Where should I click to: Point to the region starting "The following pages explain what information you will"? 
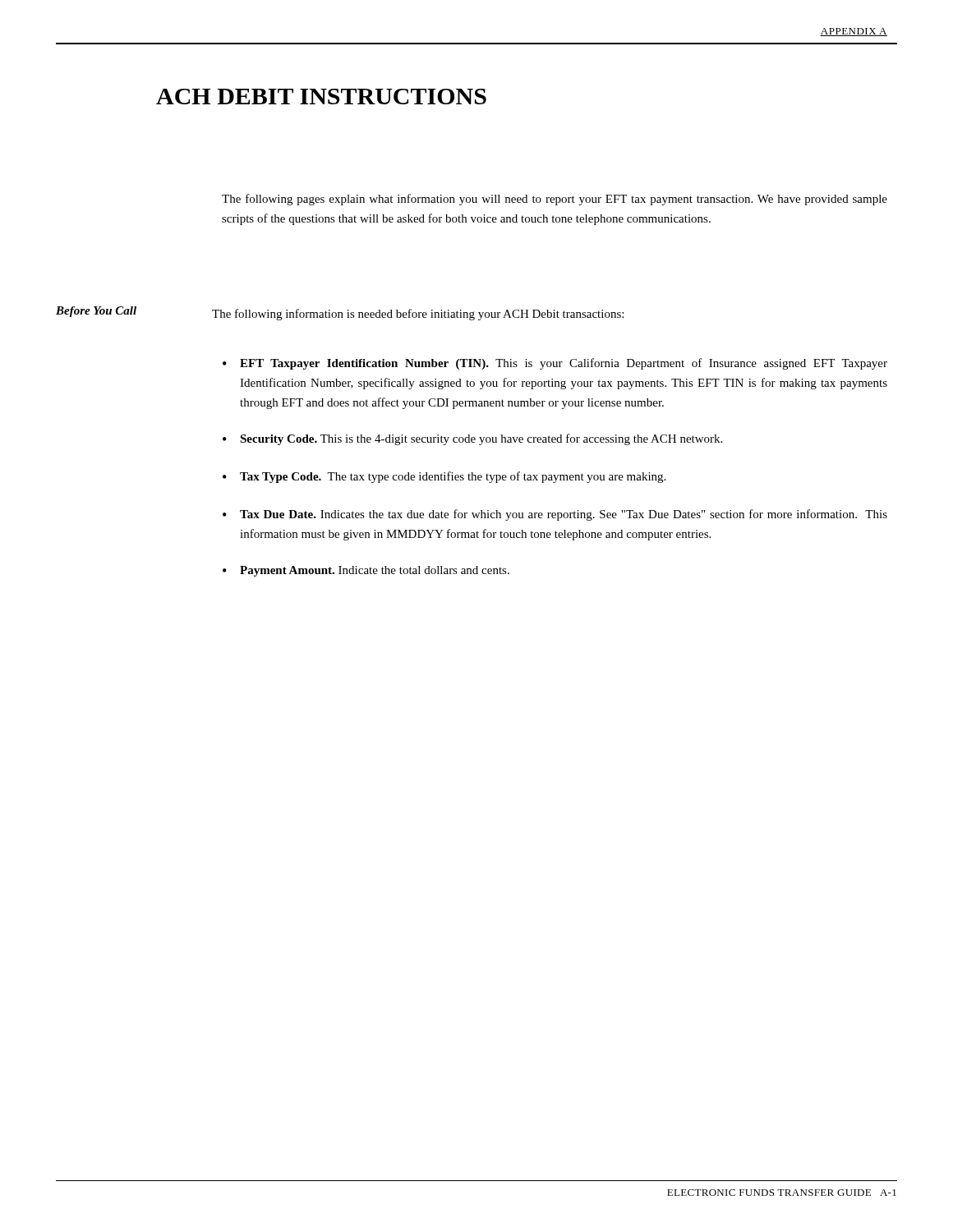point(555,209)
